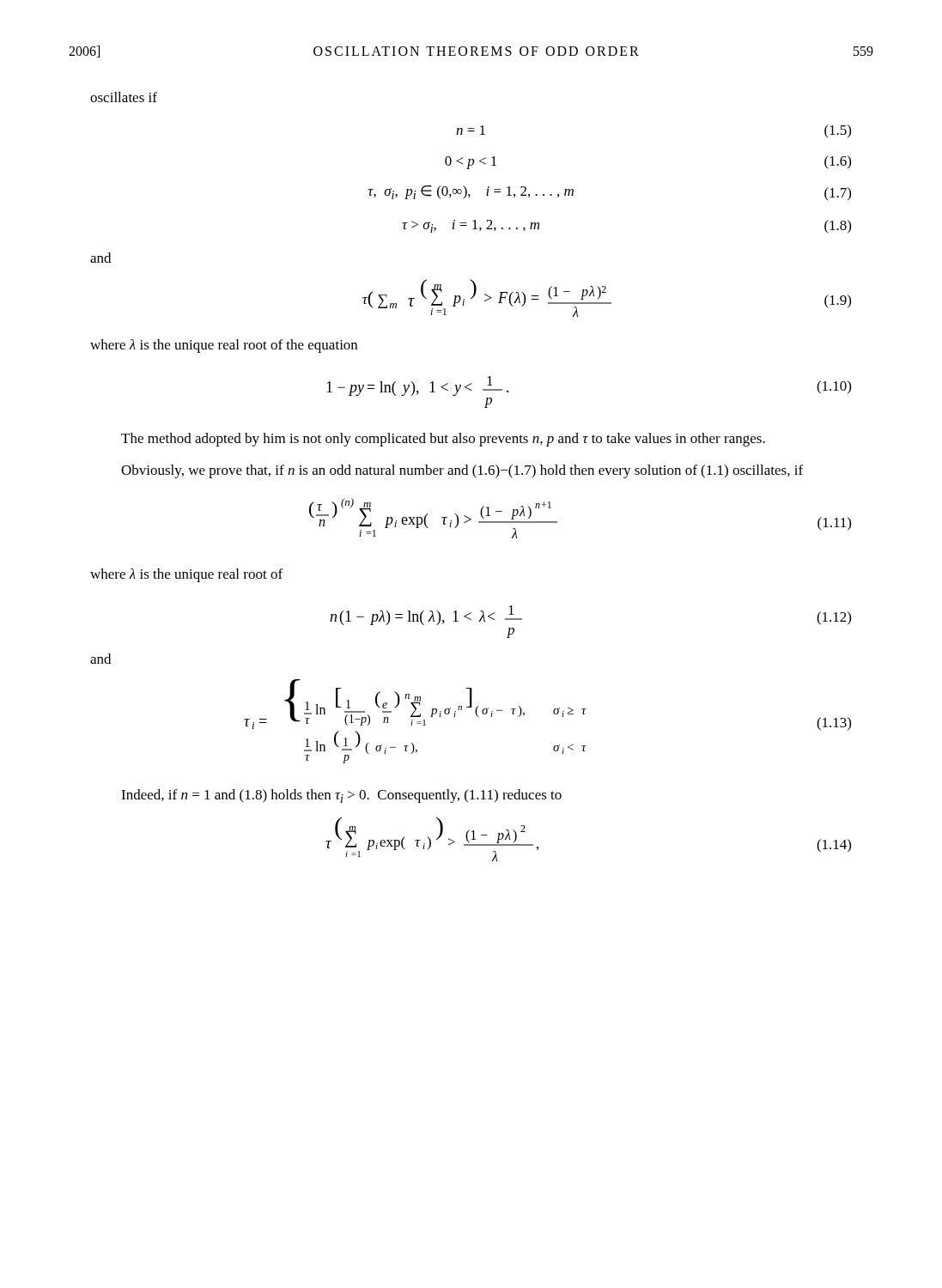Click on the formula with the text "τ i = {"
The height and width of the screenshot is (1288, 942).
(548, 723)
